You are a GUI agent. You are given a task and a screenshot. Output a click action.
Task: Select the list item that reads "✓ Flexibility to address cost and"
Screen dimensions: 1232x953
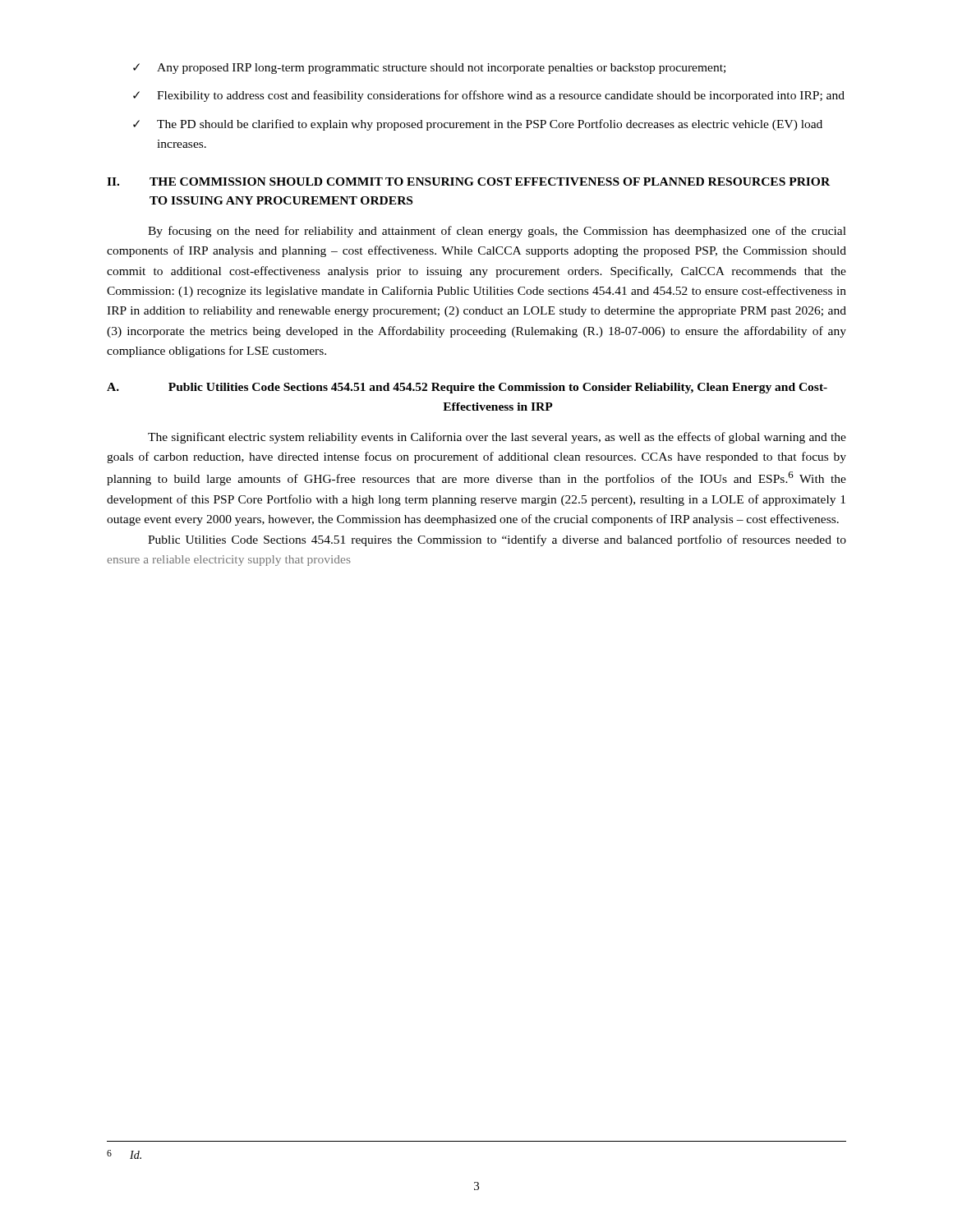click(x=489, y=96)
